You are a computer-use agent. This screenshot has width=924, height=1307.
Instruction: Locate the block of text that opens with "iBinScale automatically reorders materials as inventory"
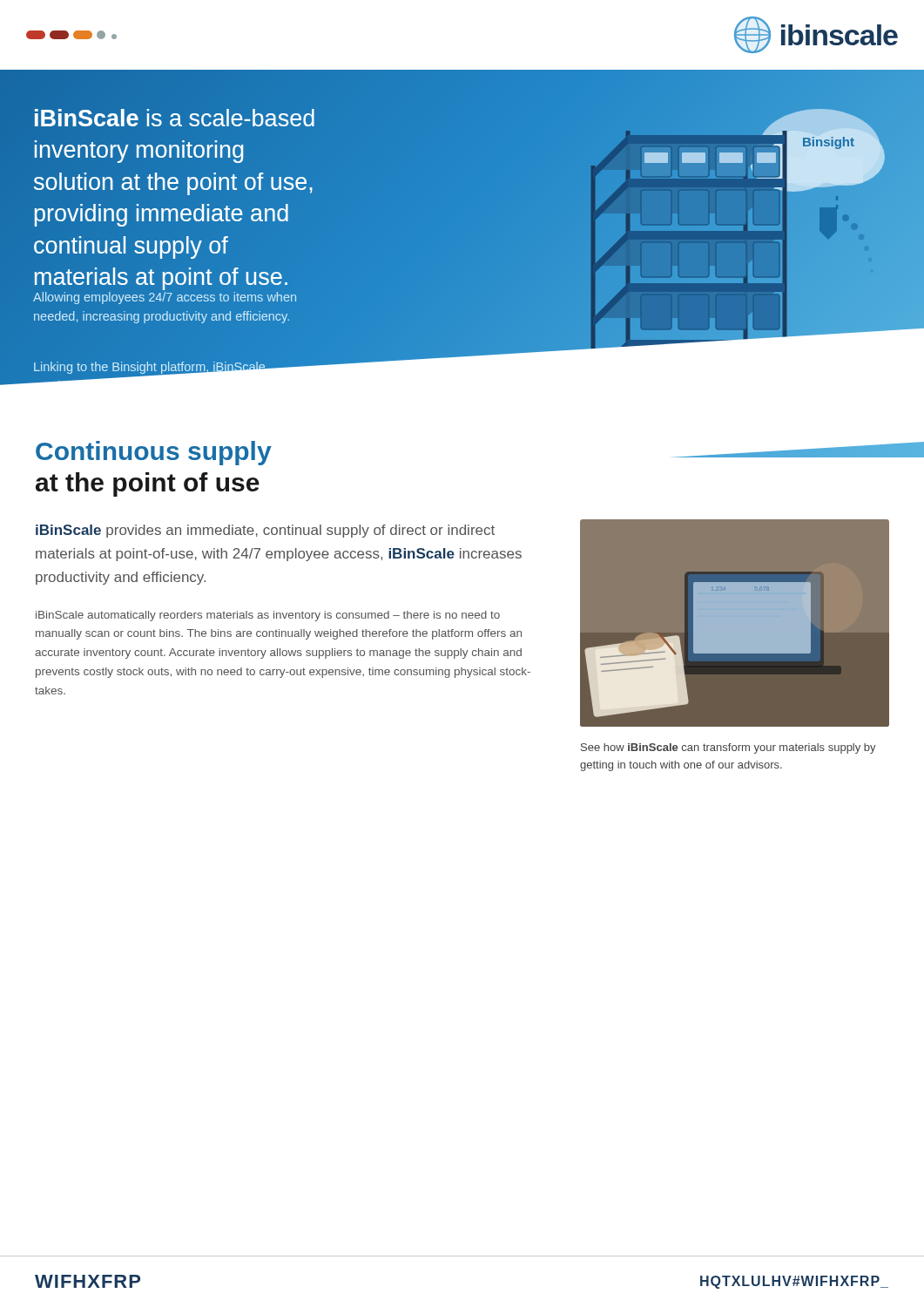pyautogui.click(x=283, y=652)
